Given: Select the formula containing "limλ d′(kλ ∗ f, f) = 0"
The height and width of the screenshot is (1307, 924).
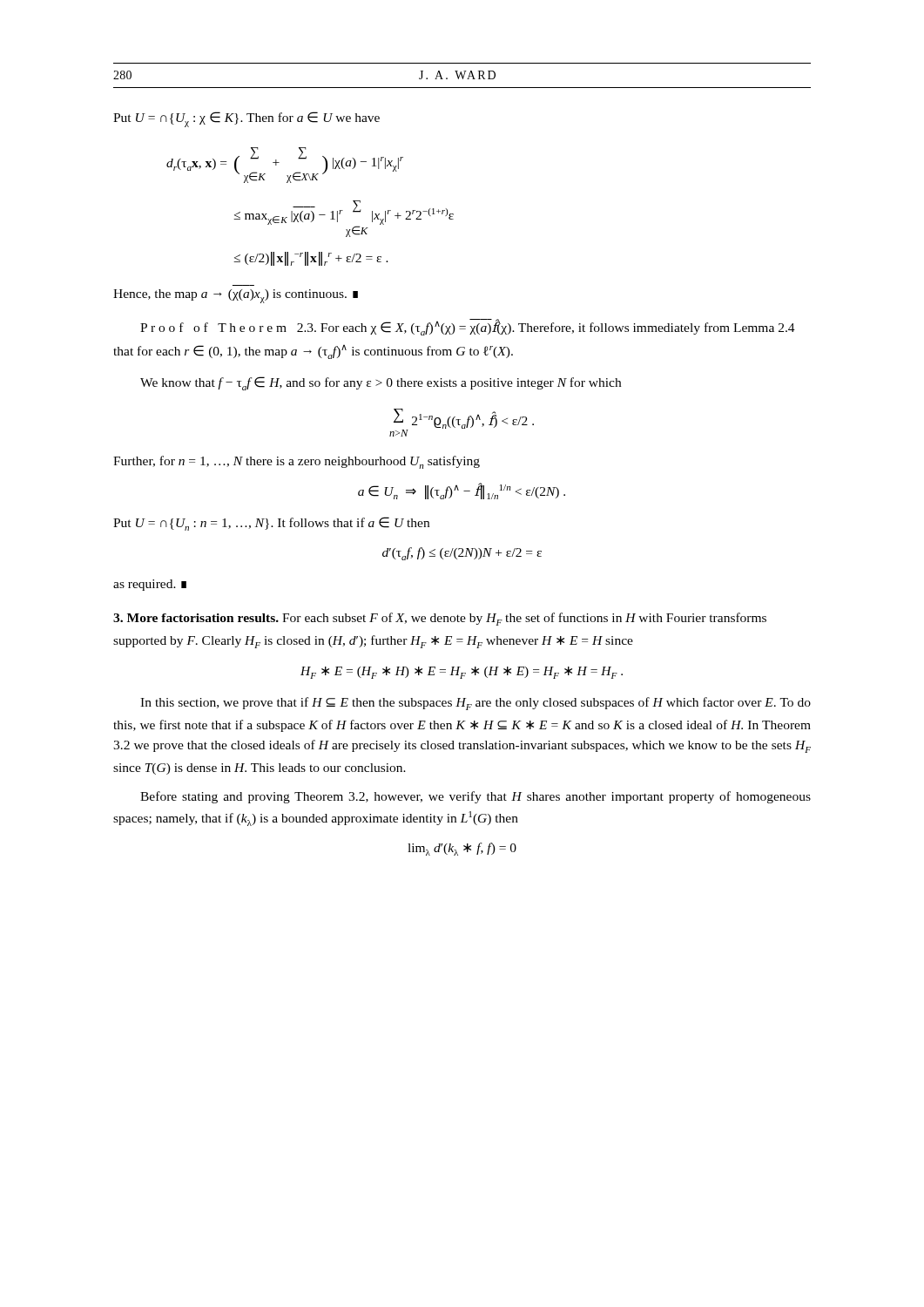Looking at the screenshot, I should (x=462, y=848).
